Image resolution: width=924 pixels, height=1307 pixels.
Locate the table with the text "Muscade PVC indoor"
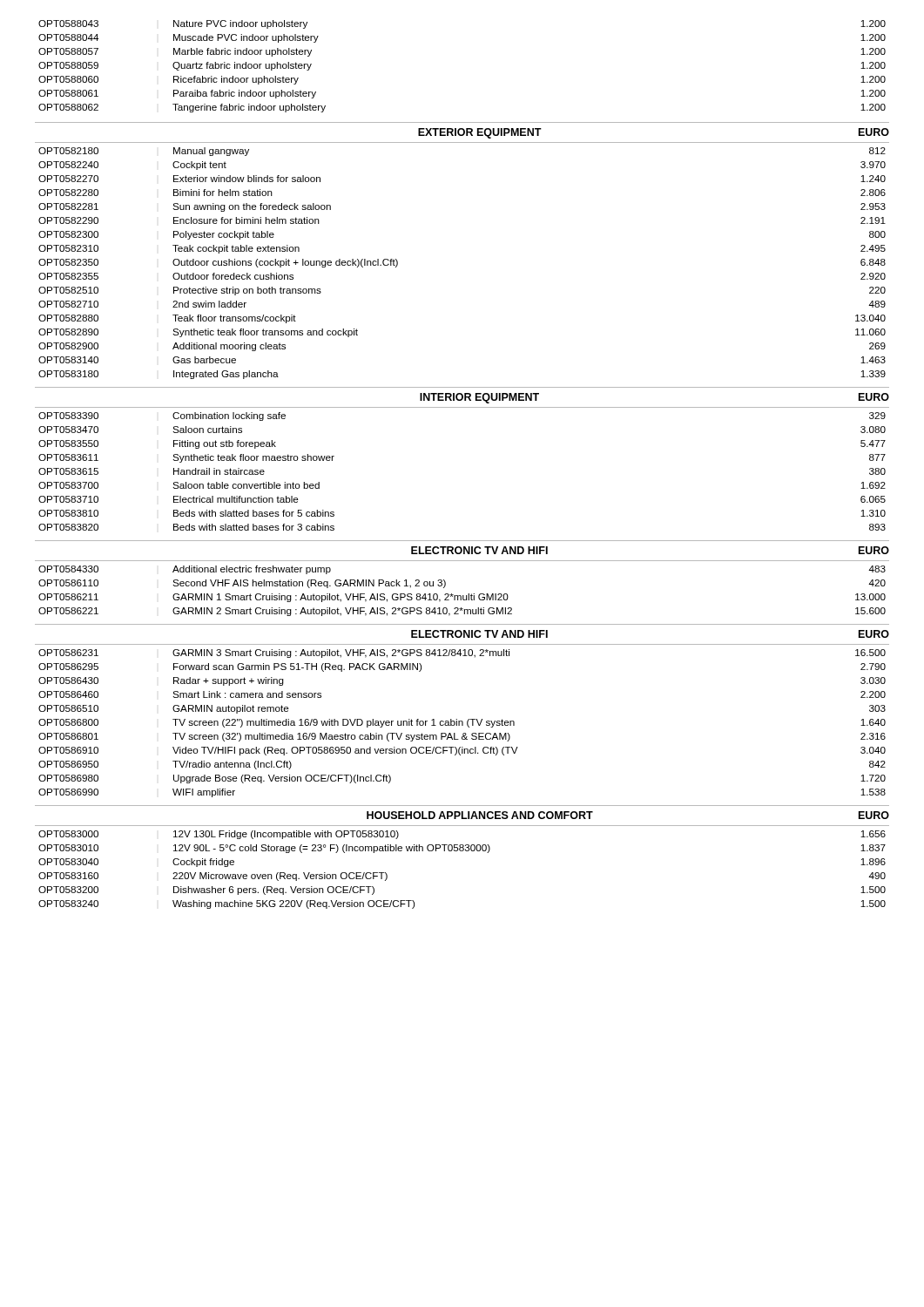click(x=462, y=65)
